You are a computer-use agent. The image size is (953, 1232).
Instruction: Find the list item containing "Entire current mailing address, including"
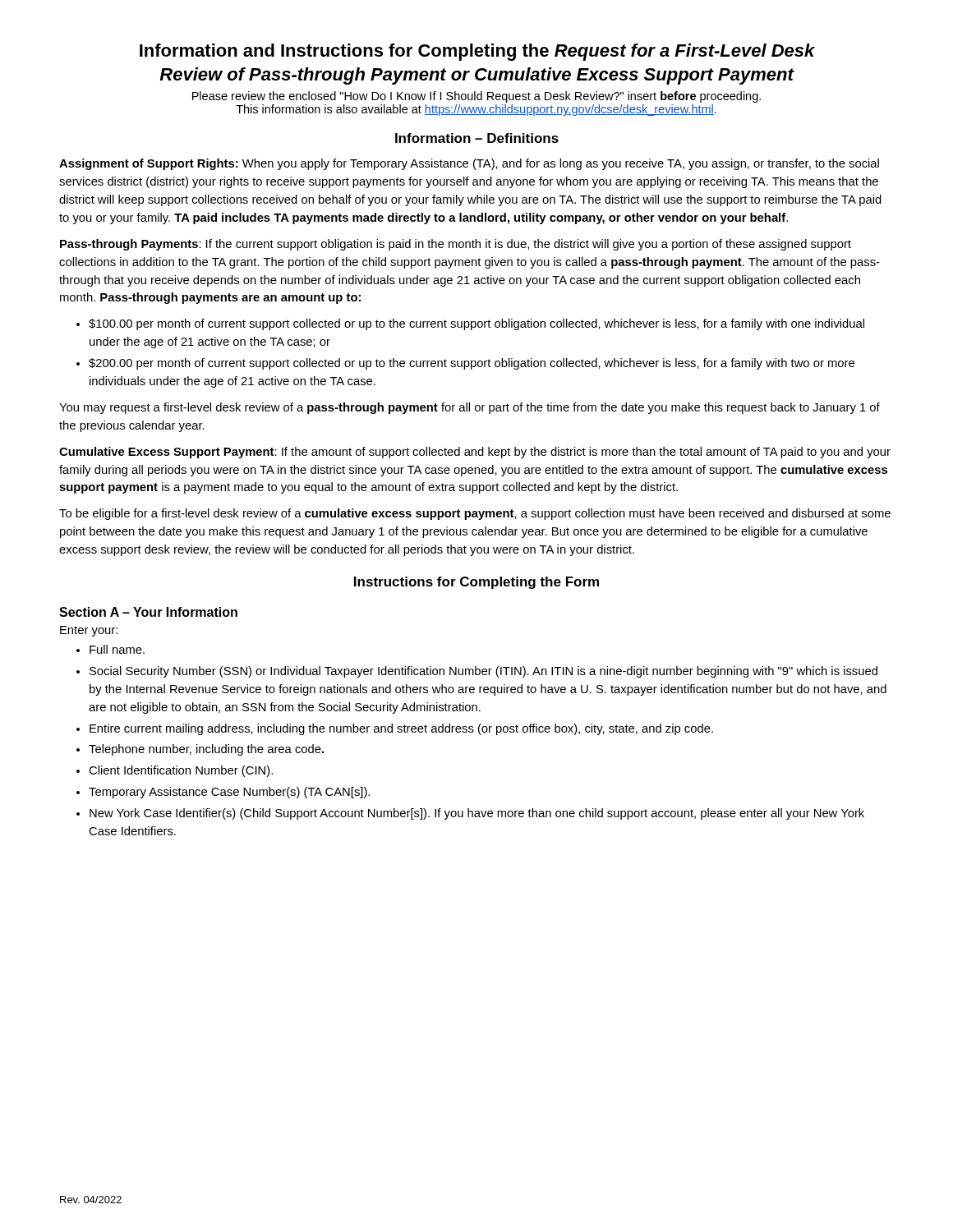tap(401, 728)
